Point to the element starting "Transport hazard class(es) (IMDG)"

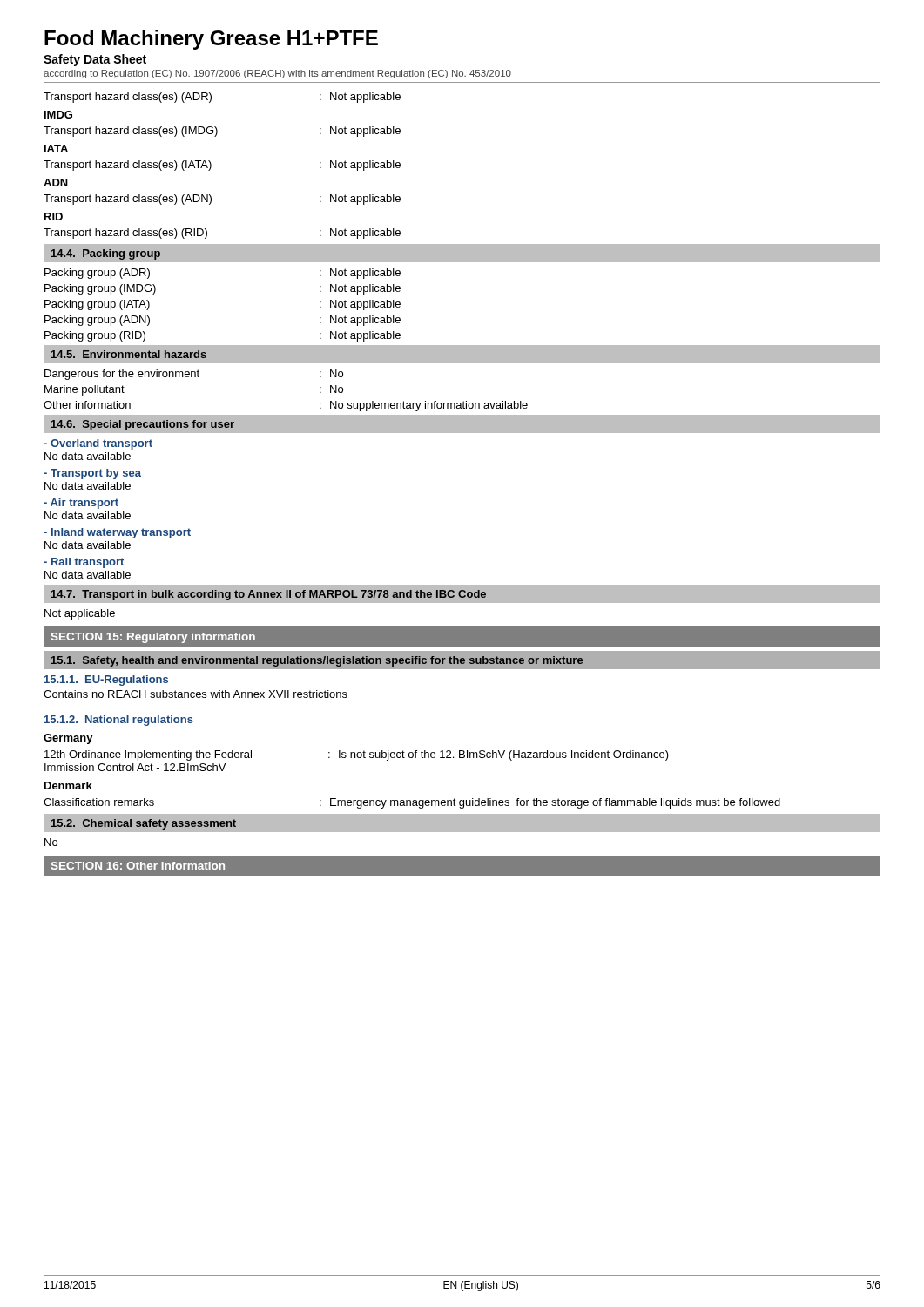click(x=128, y=131)
